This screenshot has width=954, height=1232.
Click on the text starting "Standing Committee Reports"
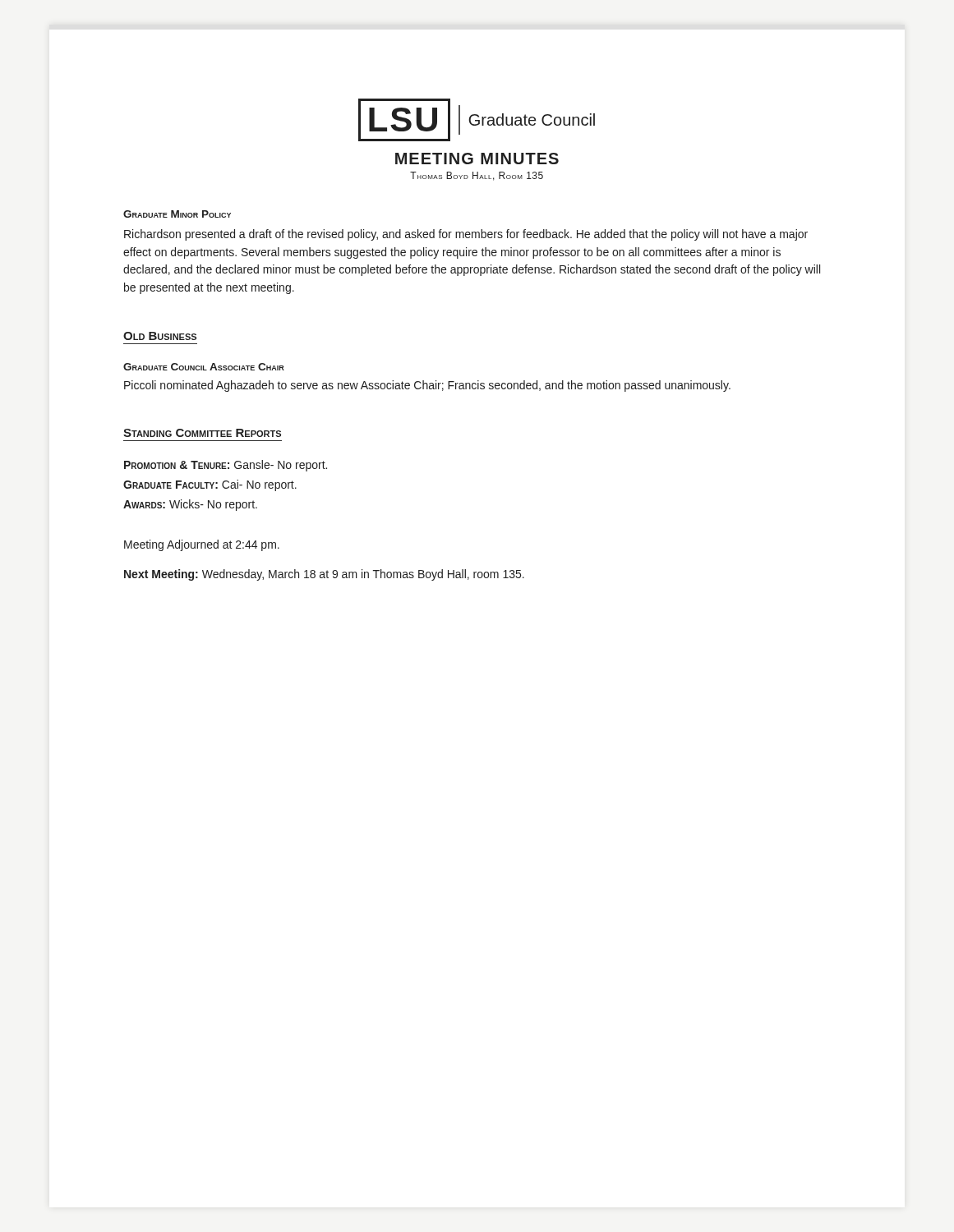202,434
